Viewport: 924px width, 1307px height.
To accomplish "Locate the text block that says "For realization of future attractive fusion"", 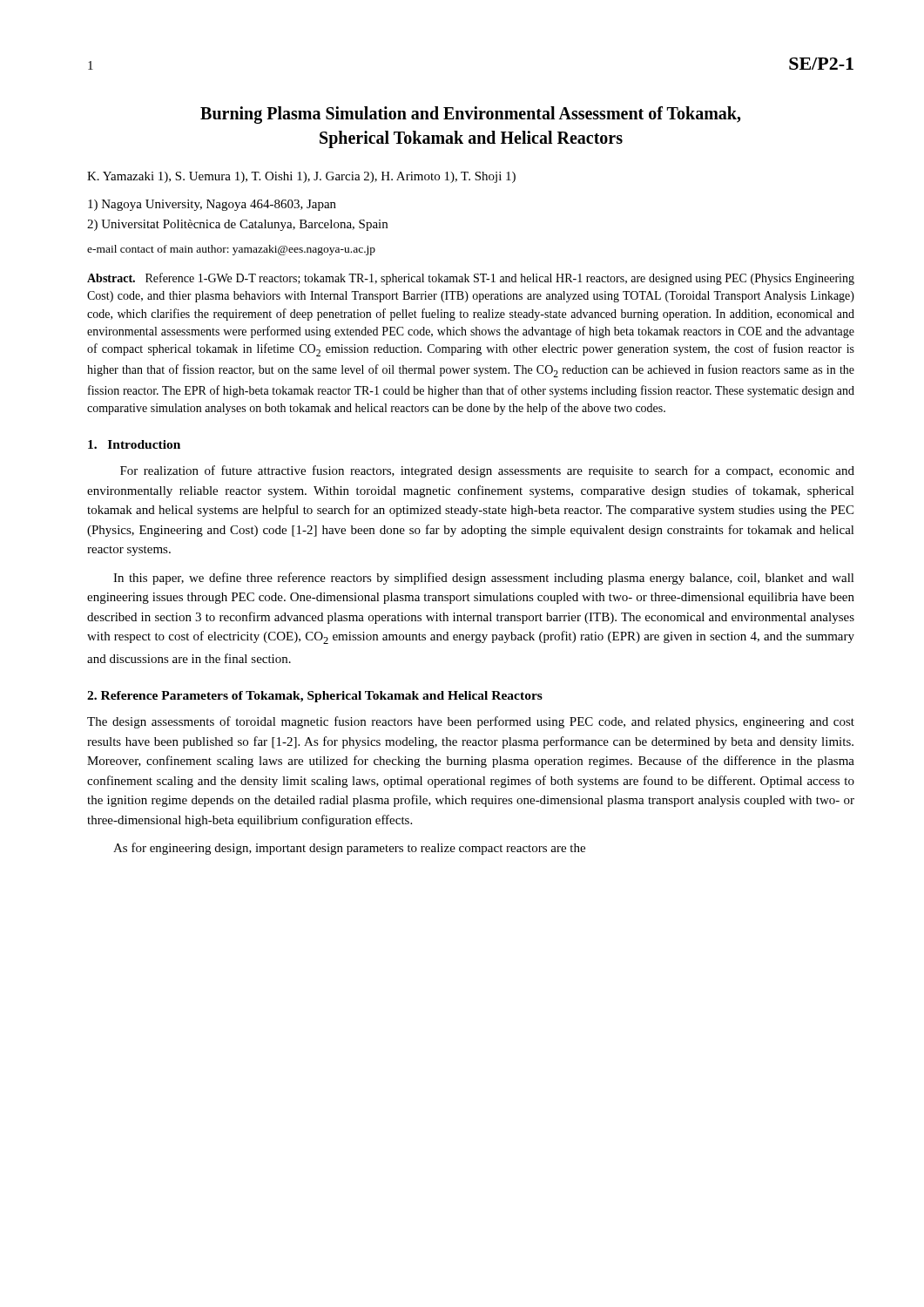I will [471, 565].
